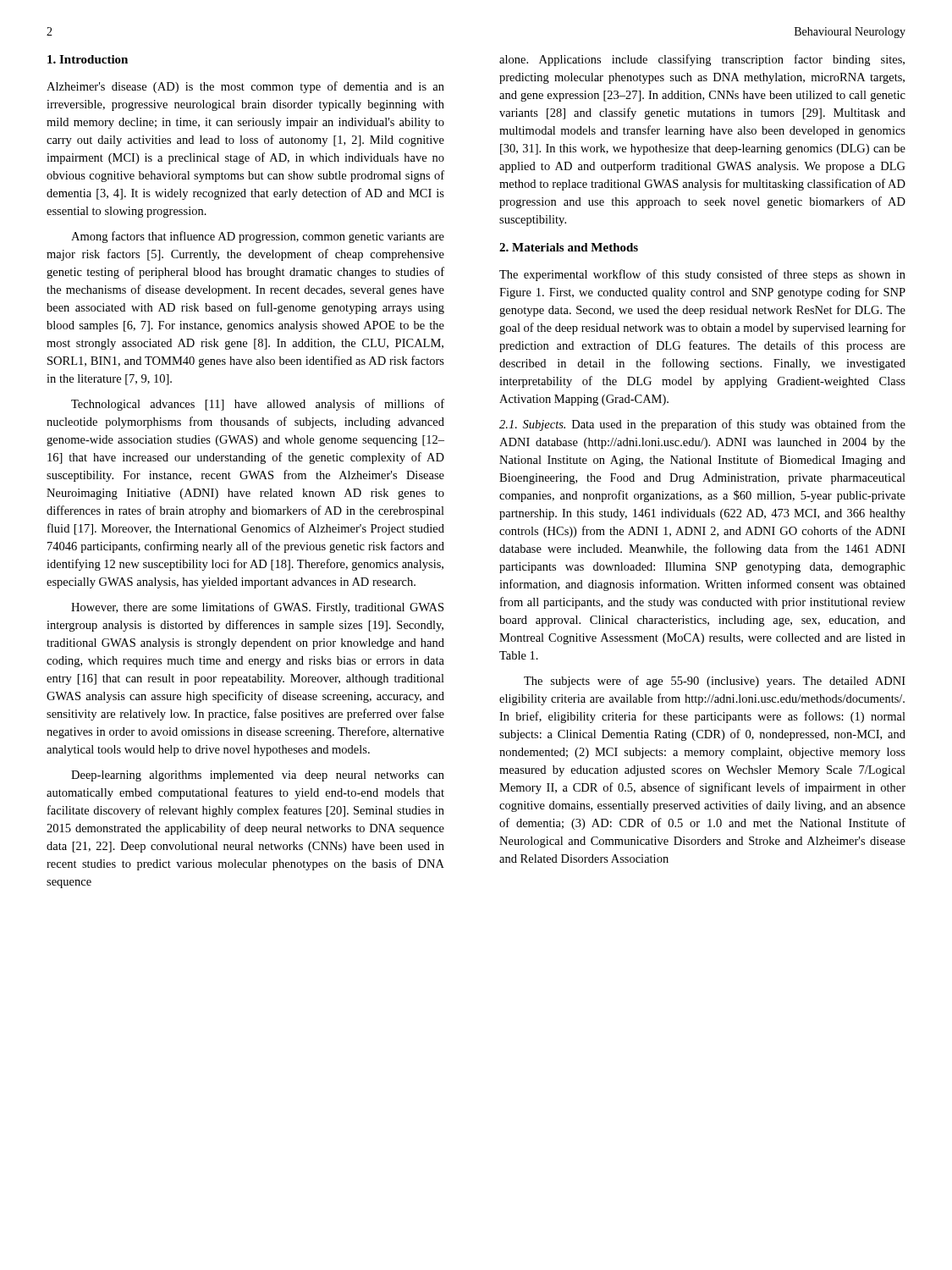Click on the text block containing "Alzheimer's disease (AD) is"
Viewport: 952px width, 1270px height.
pos(245,149)
